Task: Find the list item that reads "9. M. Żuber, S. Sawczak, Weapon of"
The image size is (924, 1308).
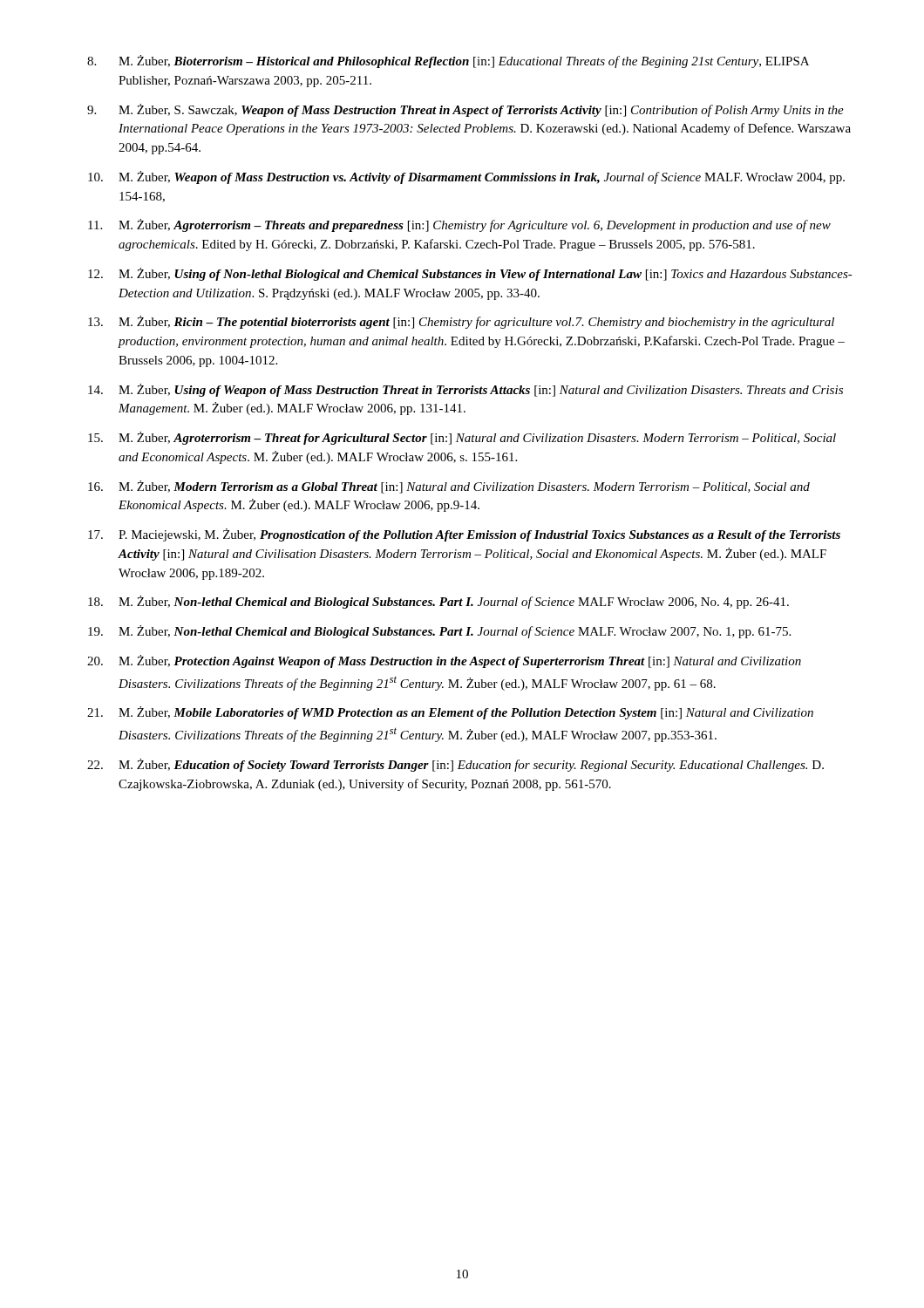Action: point(471,129)
